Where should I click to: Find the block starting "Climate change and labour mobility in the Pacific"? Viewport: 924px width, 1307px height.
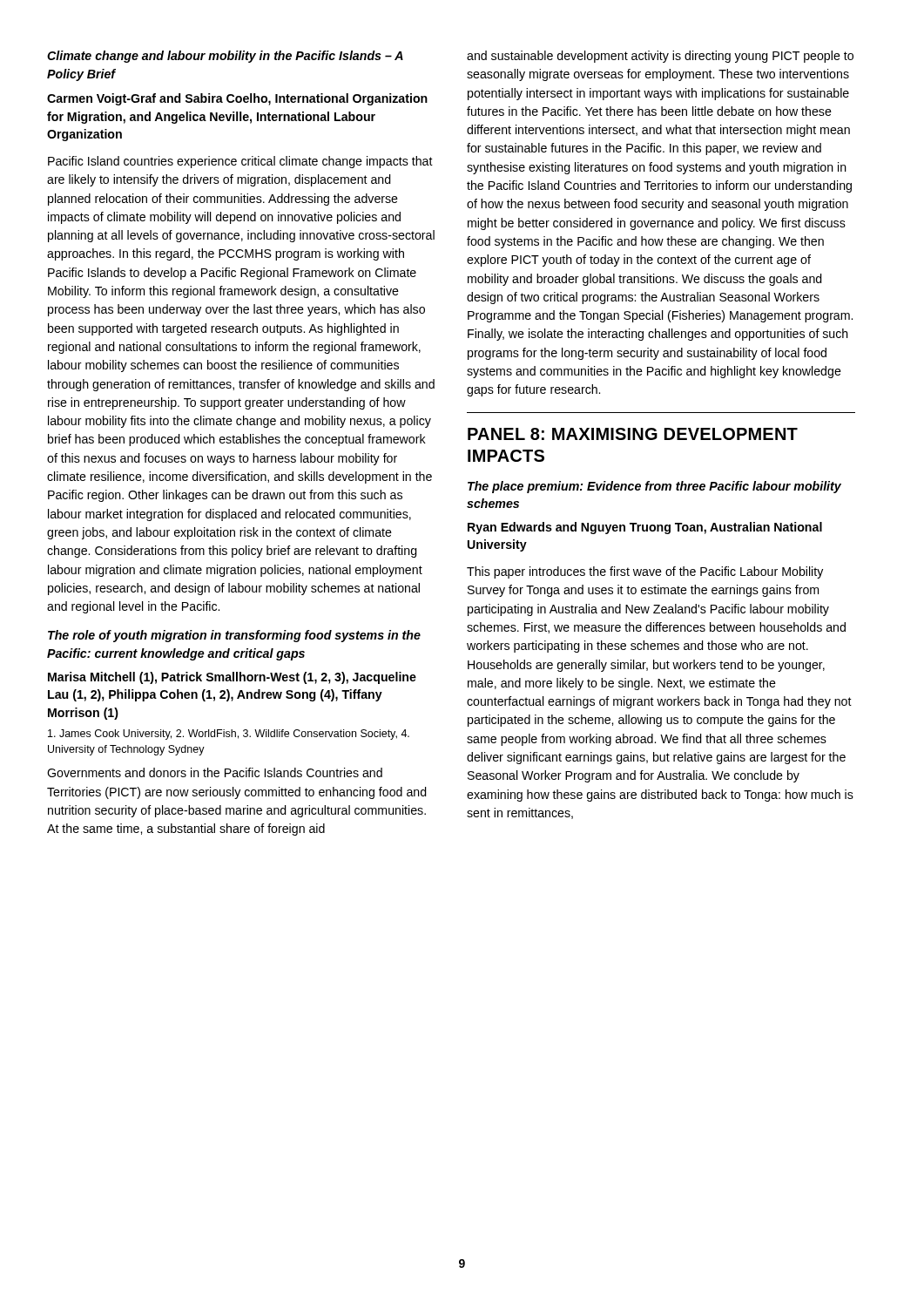point(225,65)
